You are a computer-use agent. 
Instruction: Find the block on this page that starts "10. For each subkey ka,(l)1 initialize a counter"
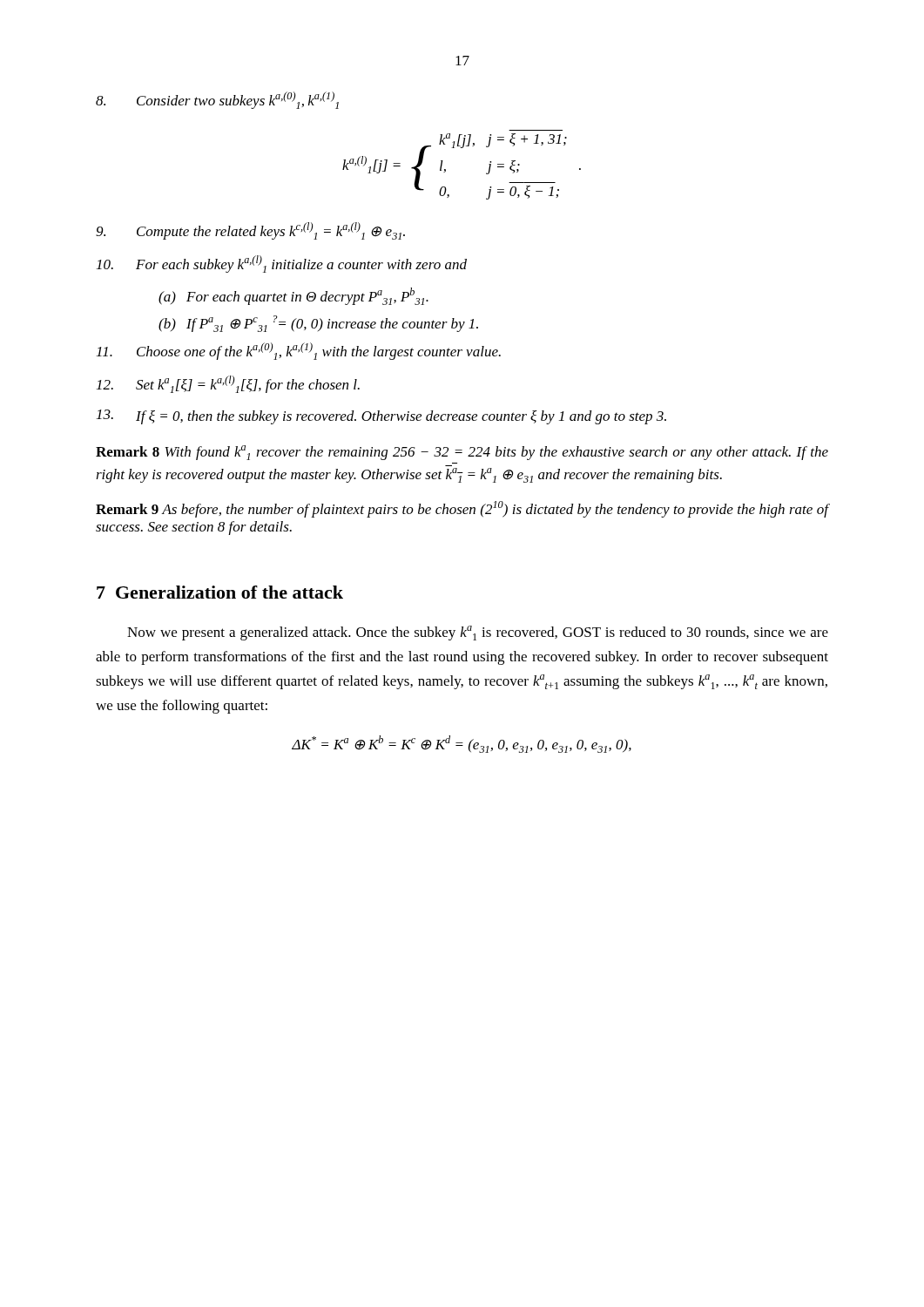click(282, 264)
